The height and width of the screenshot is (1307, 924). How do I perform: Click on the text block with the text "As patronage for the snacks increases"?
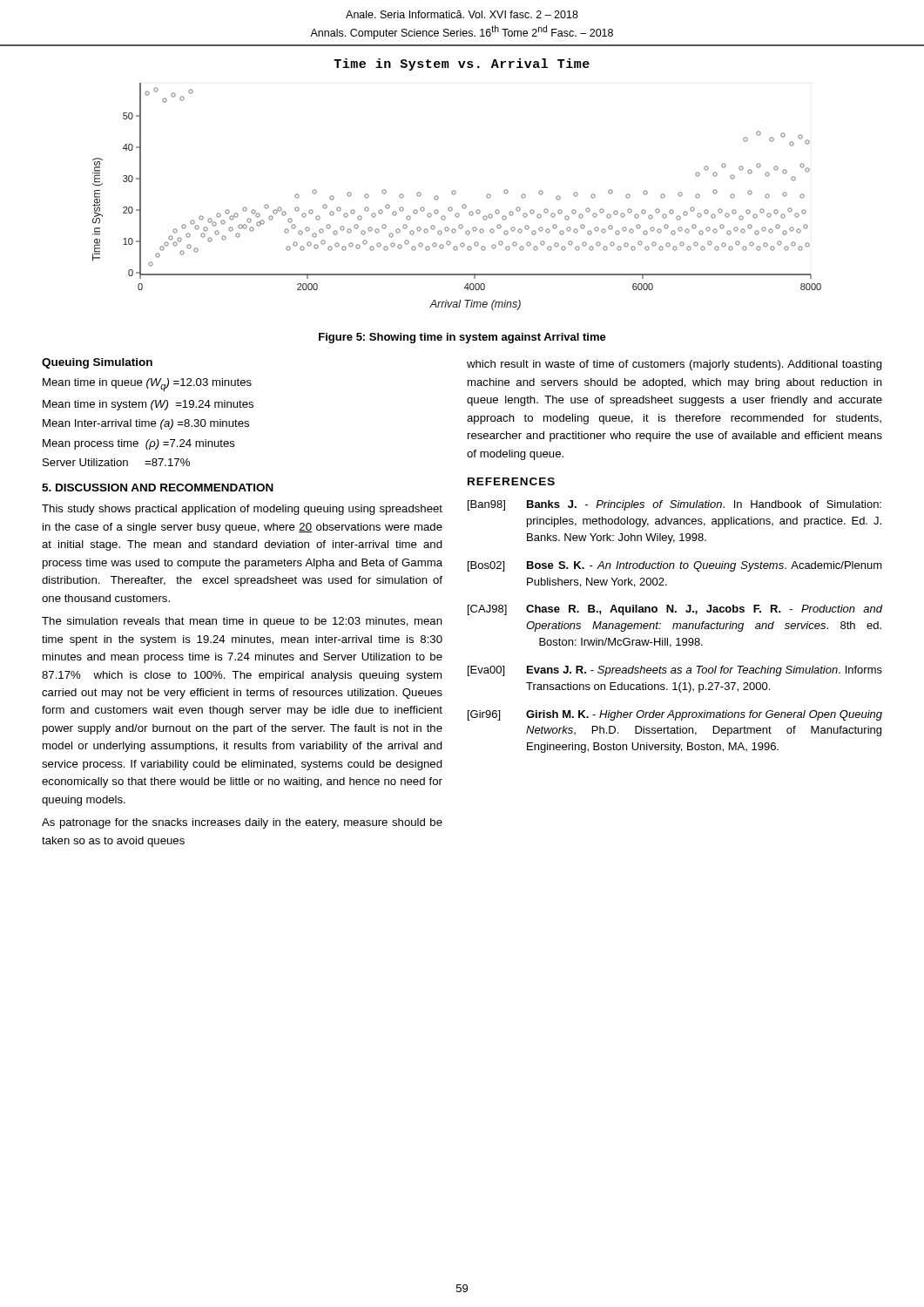click(242, 831)
